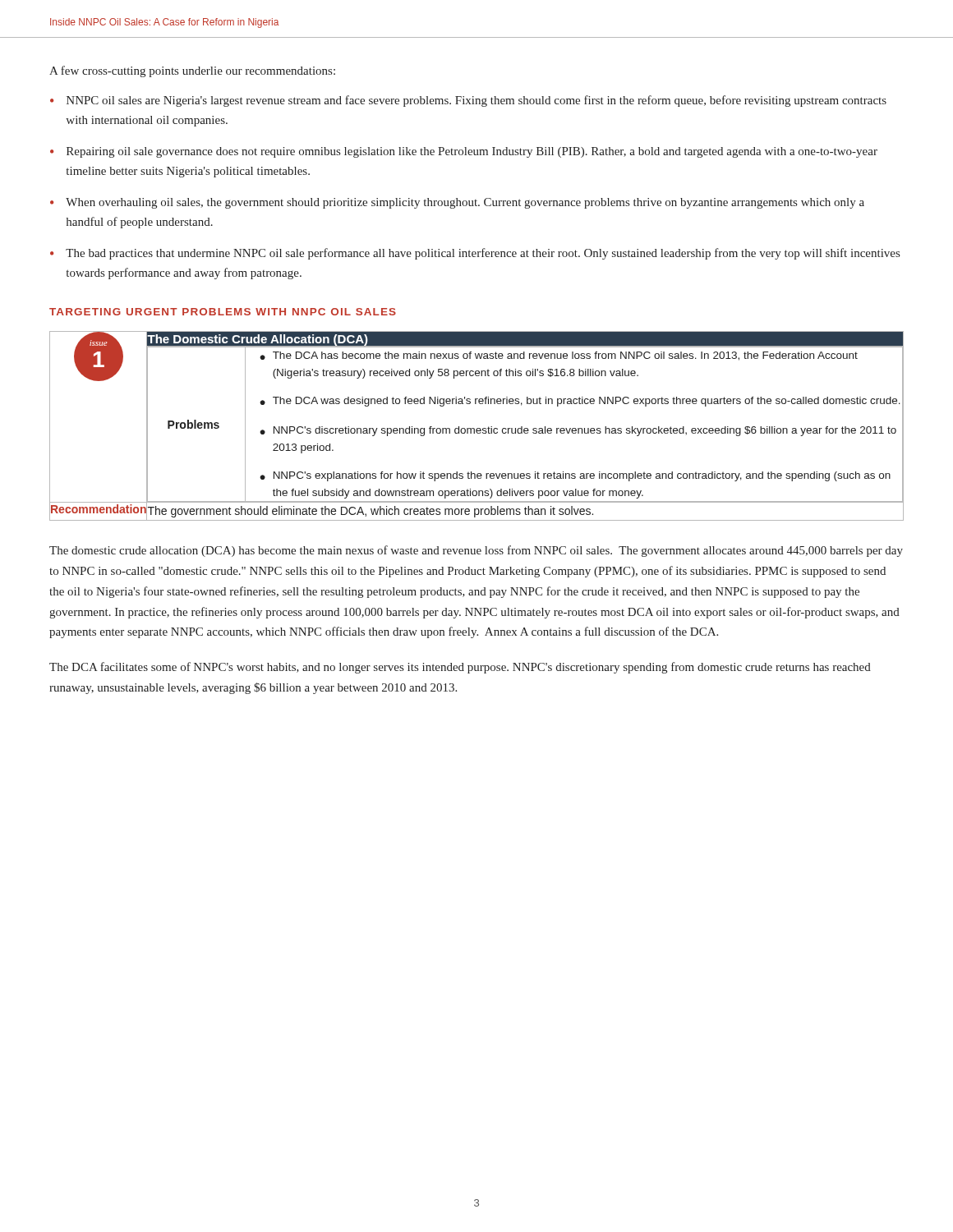Locate the table with the text "issue 1"
The image size is (953, 1232).
click(476, 426)
